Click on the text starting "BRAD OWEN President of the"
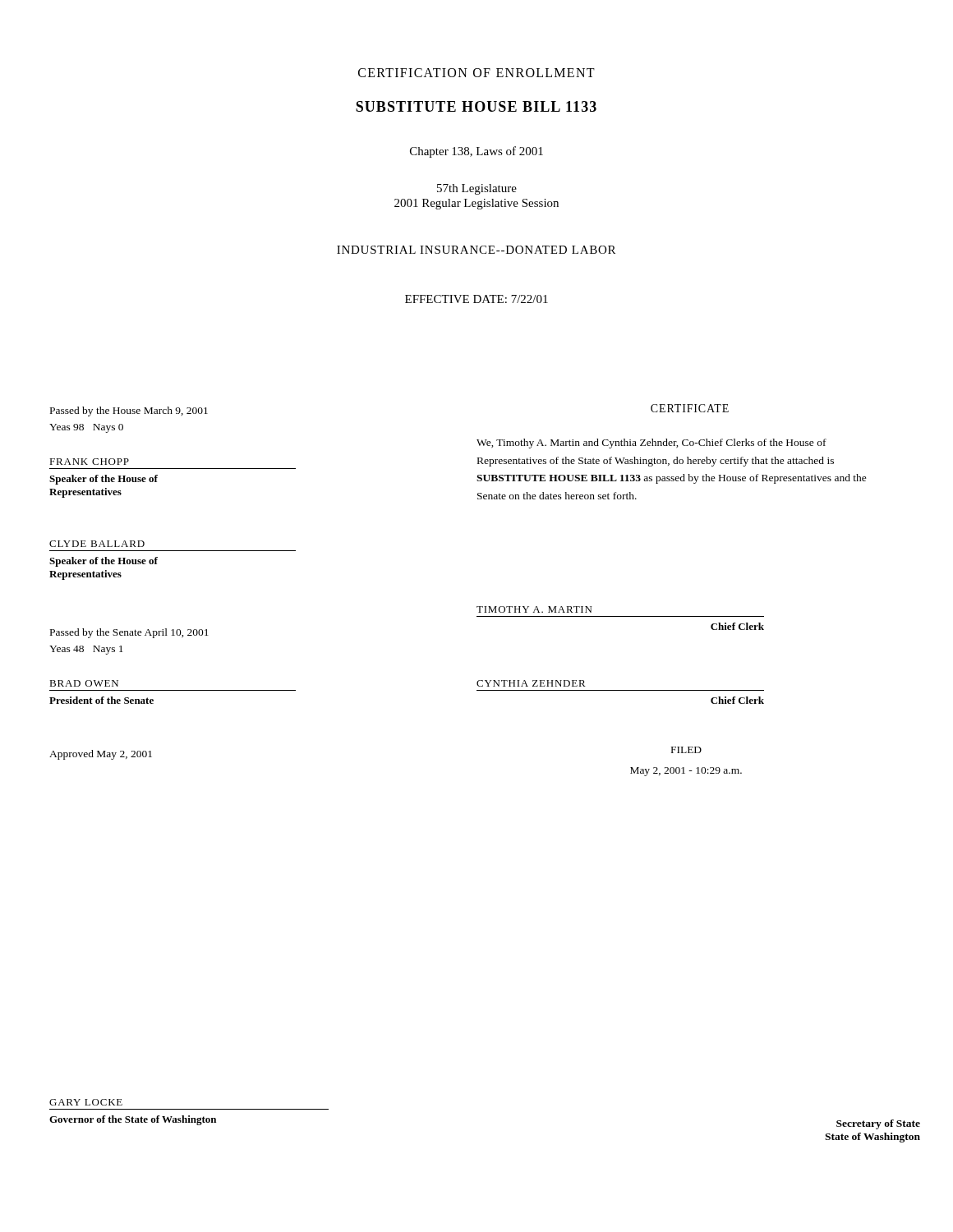This screenshot has width=953, height=1232. click(x=222, y=690)
